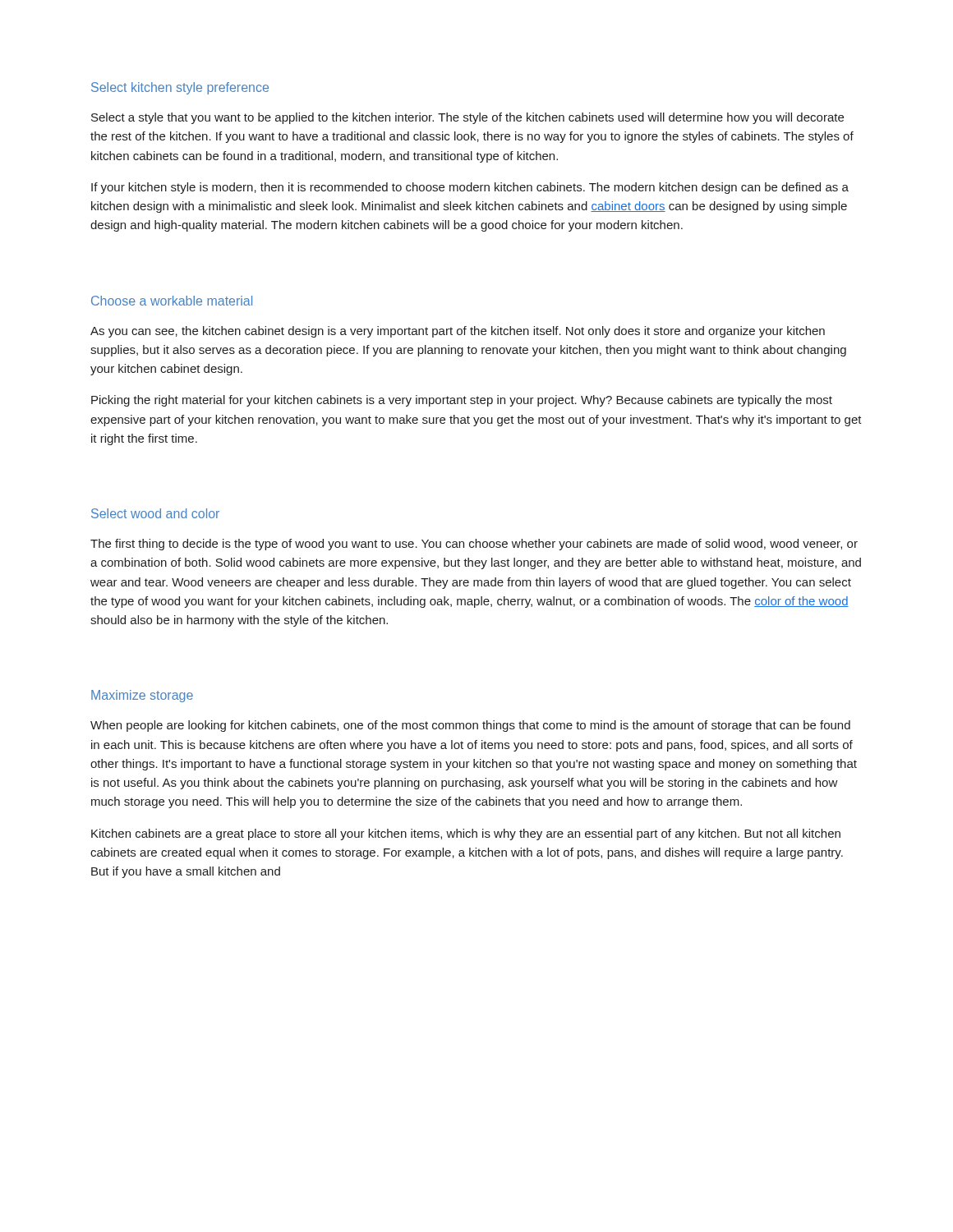Click on the passage starting "The first thing to decide is"

476,582
